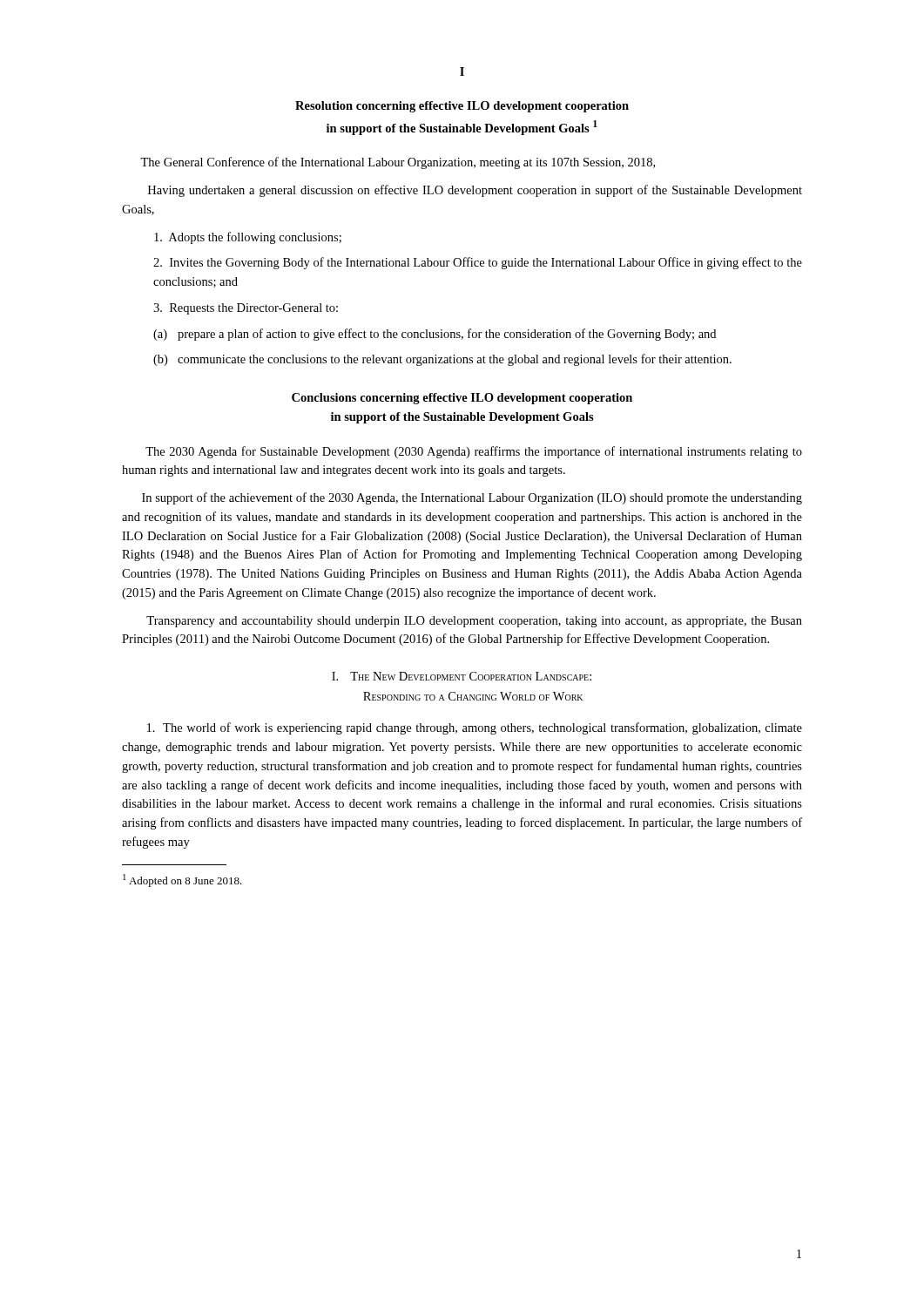924x1307 pixels.
Task: Select the text block containing "The 2030 Agenda for Sustainable Development (2030"
Action: 462,460
